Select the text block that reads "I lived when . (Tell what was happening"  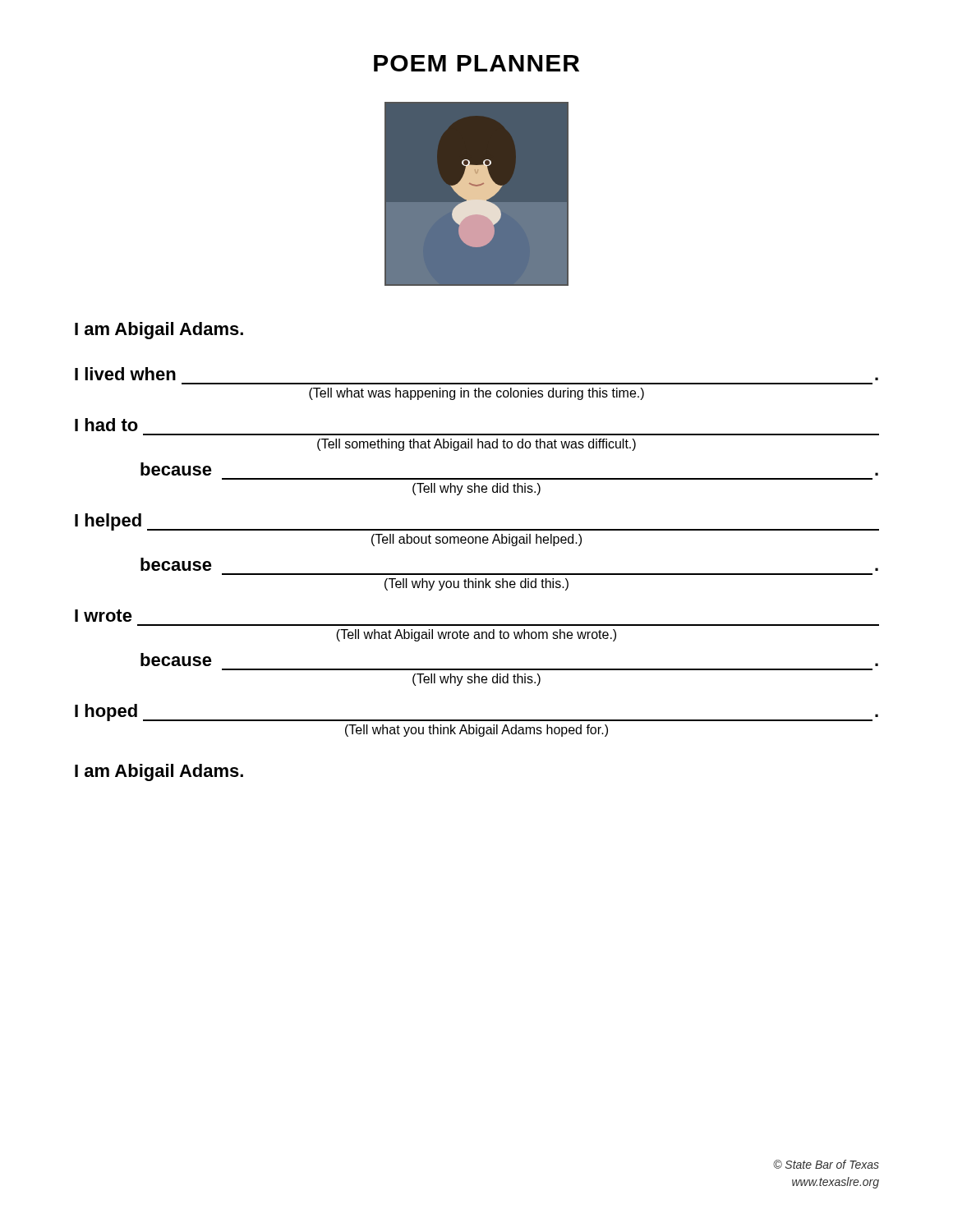coord(476,382)
